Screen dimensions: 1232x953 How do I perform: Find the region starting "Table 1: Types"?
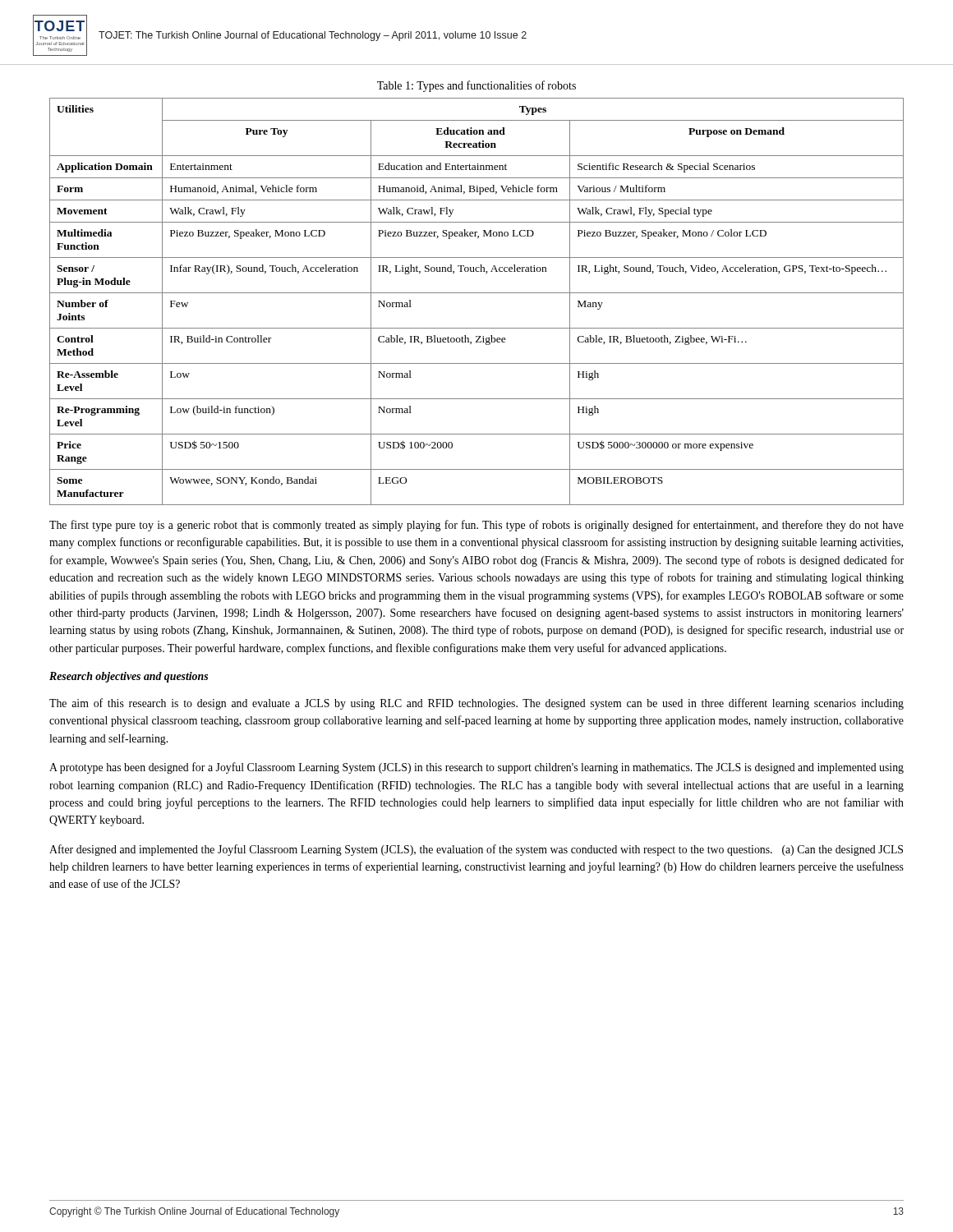[476, 86]
